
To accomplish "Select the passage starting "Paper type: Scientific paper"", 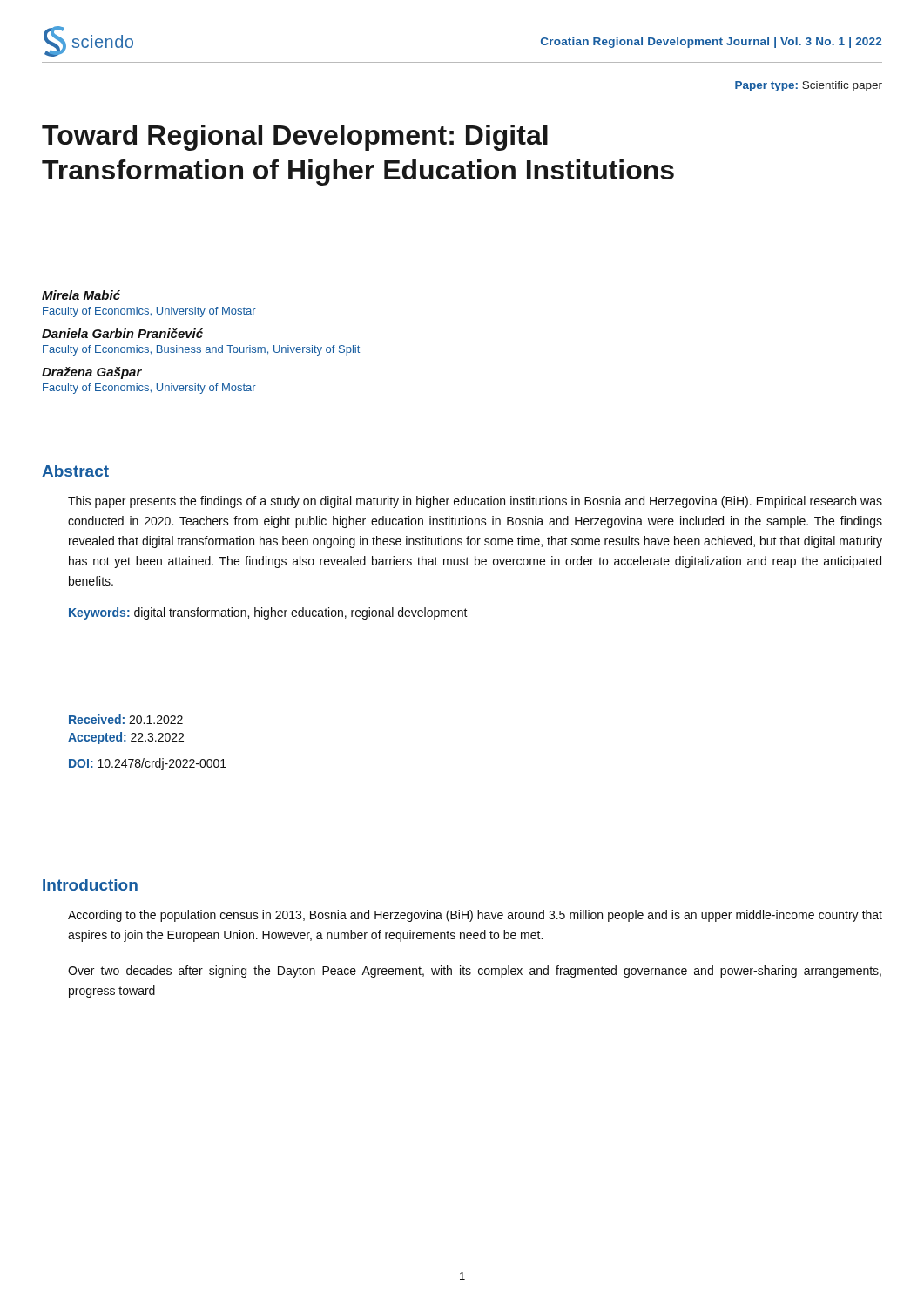I will tap(808, 85).
